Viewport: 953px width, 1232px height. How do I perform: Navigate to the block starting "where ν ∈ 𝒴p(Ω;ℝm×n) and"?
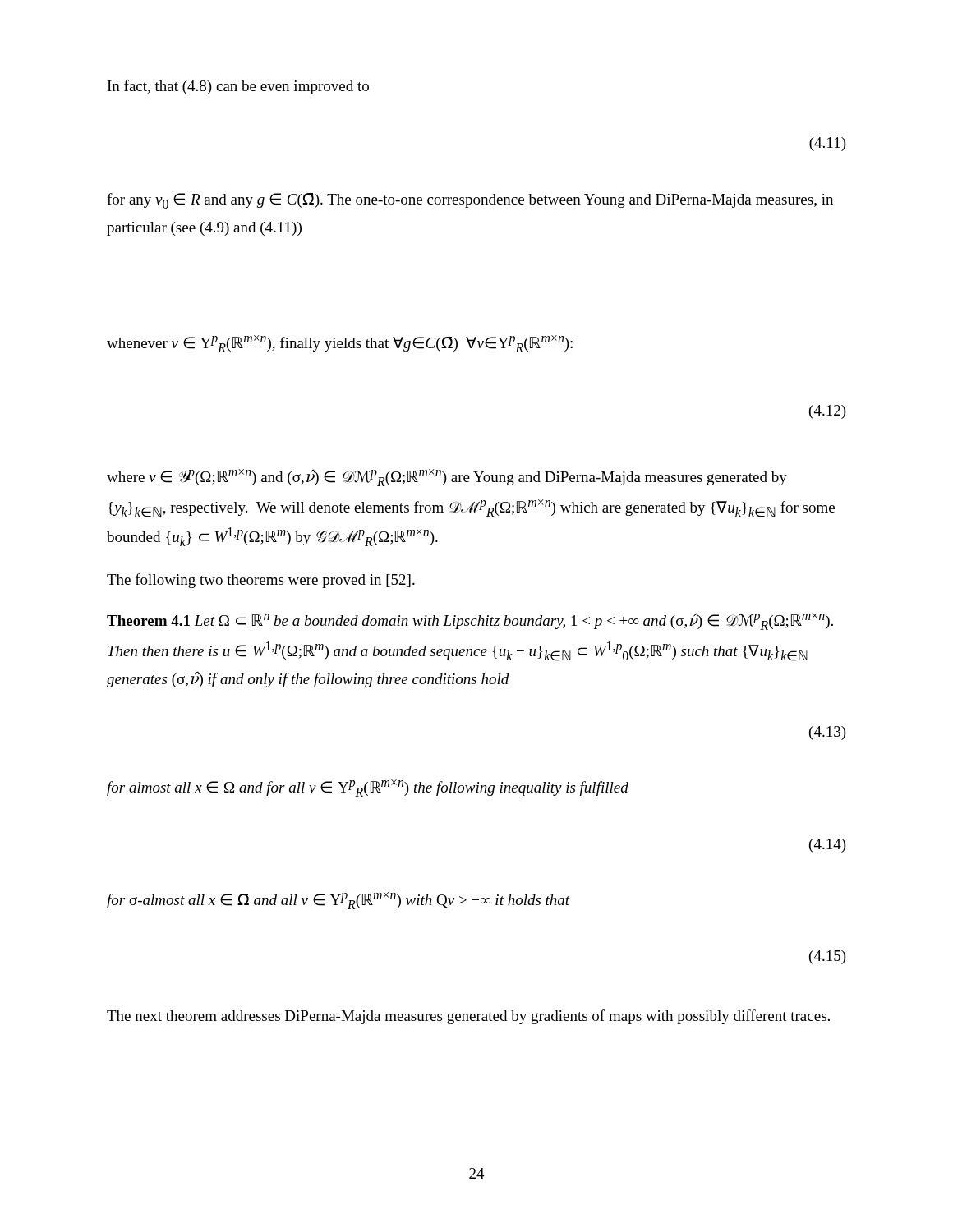[x=471, y=507]
